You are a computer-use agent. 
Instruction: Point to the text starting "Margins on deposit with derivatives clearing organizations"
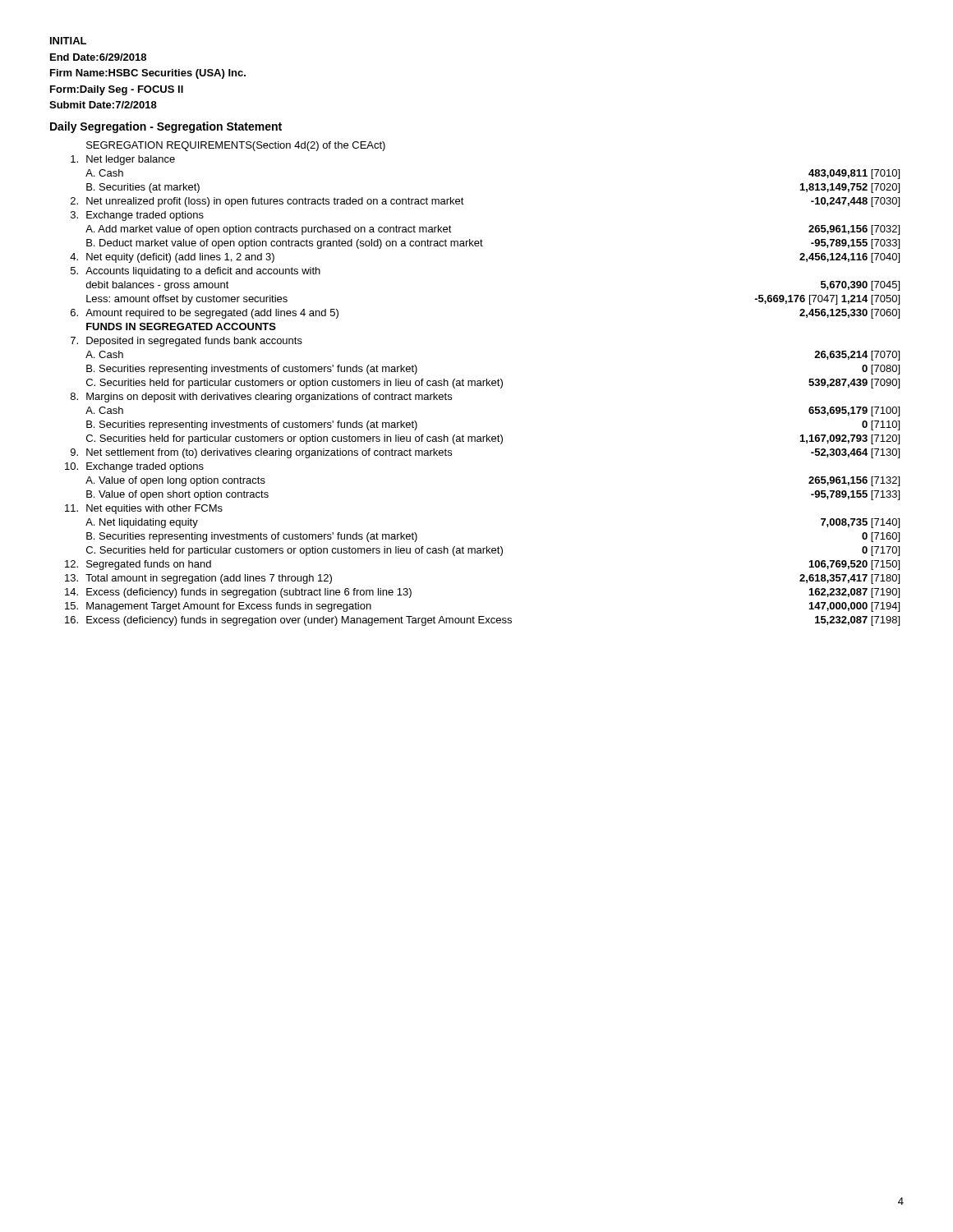pyautogui.click(x=269, y=396)
